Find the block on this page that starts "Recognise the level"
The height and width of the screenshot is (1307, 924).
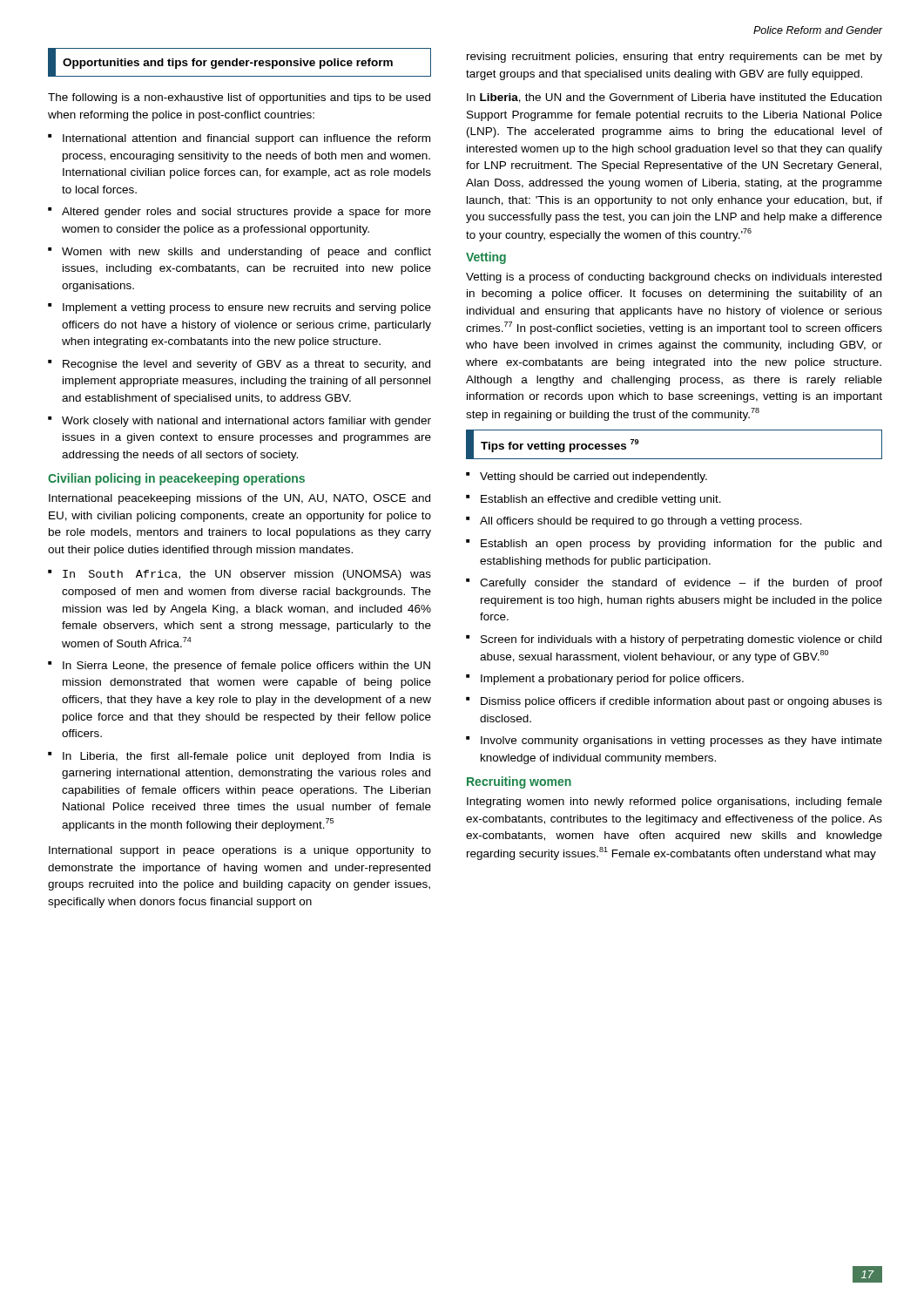pyautogui.click(x=246, y=381)
